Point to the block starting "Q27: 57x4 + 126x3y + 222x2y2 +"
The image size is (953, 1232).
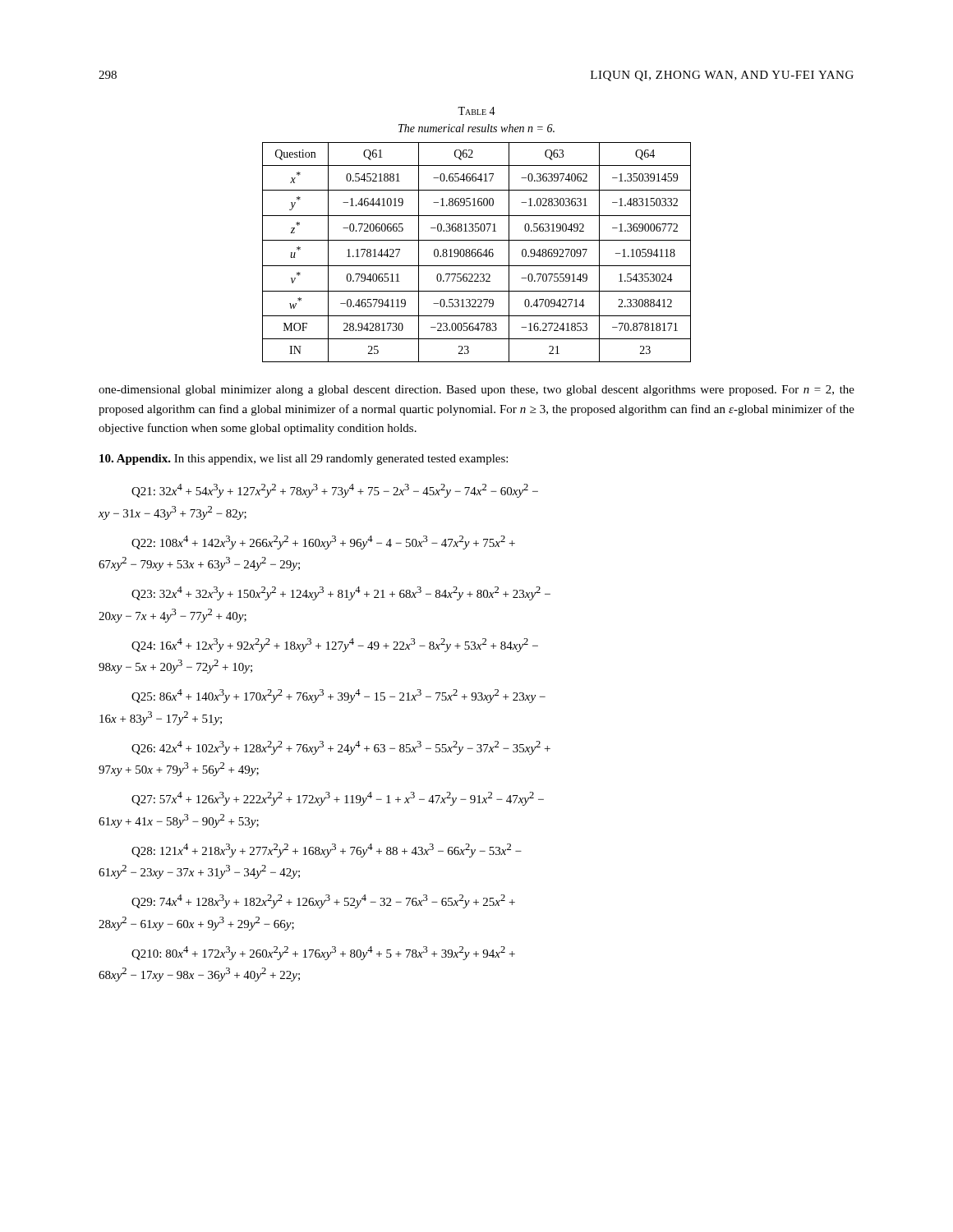click(x=321, y=809)
